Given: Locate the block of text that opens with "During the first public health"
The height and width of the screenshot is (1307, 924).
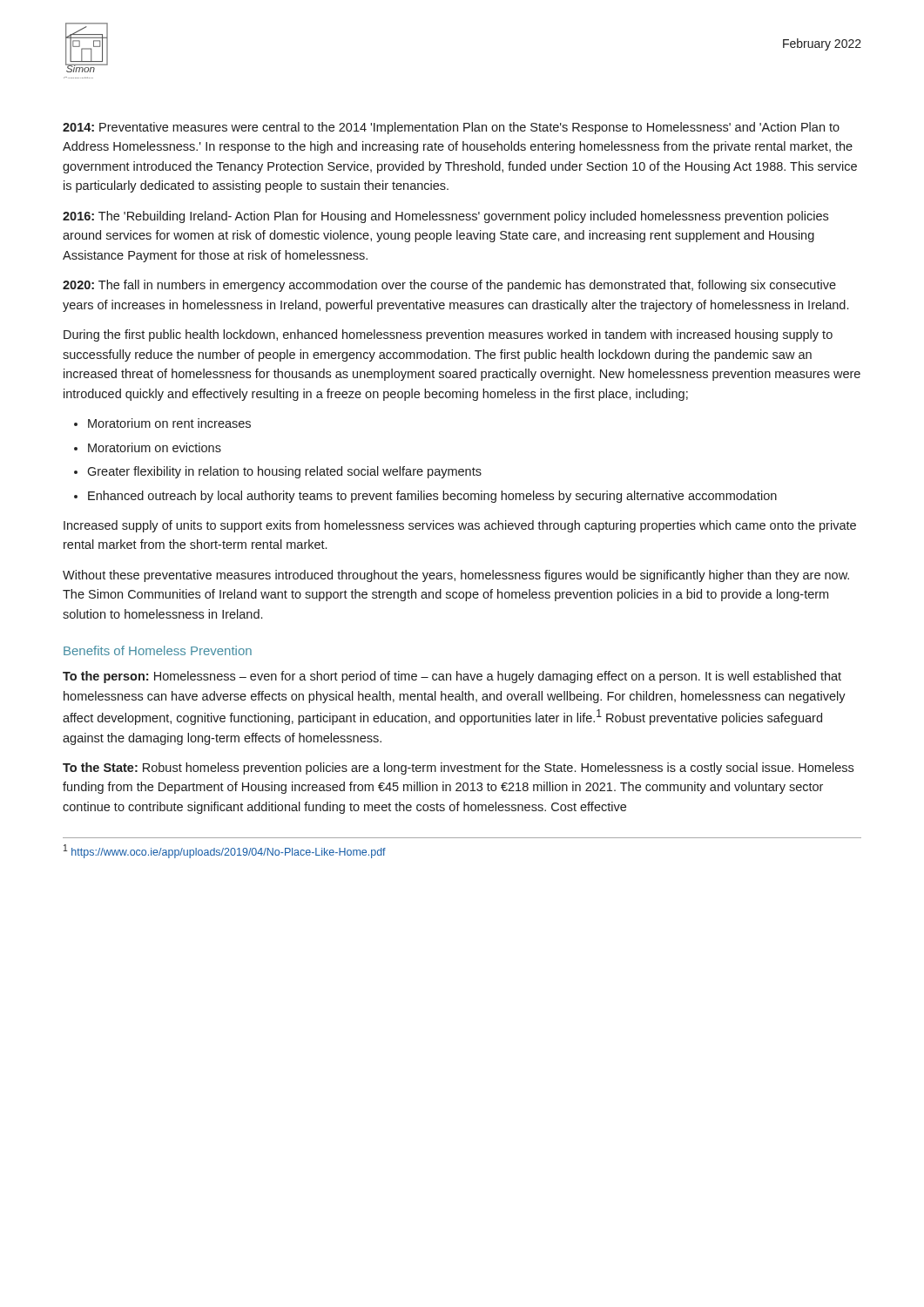Looking at the screenshot, I should tap(462, 364).
